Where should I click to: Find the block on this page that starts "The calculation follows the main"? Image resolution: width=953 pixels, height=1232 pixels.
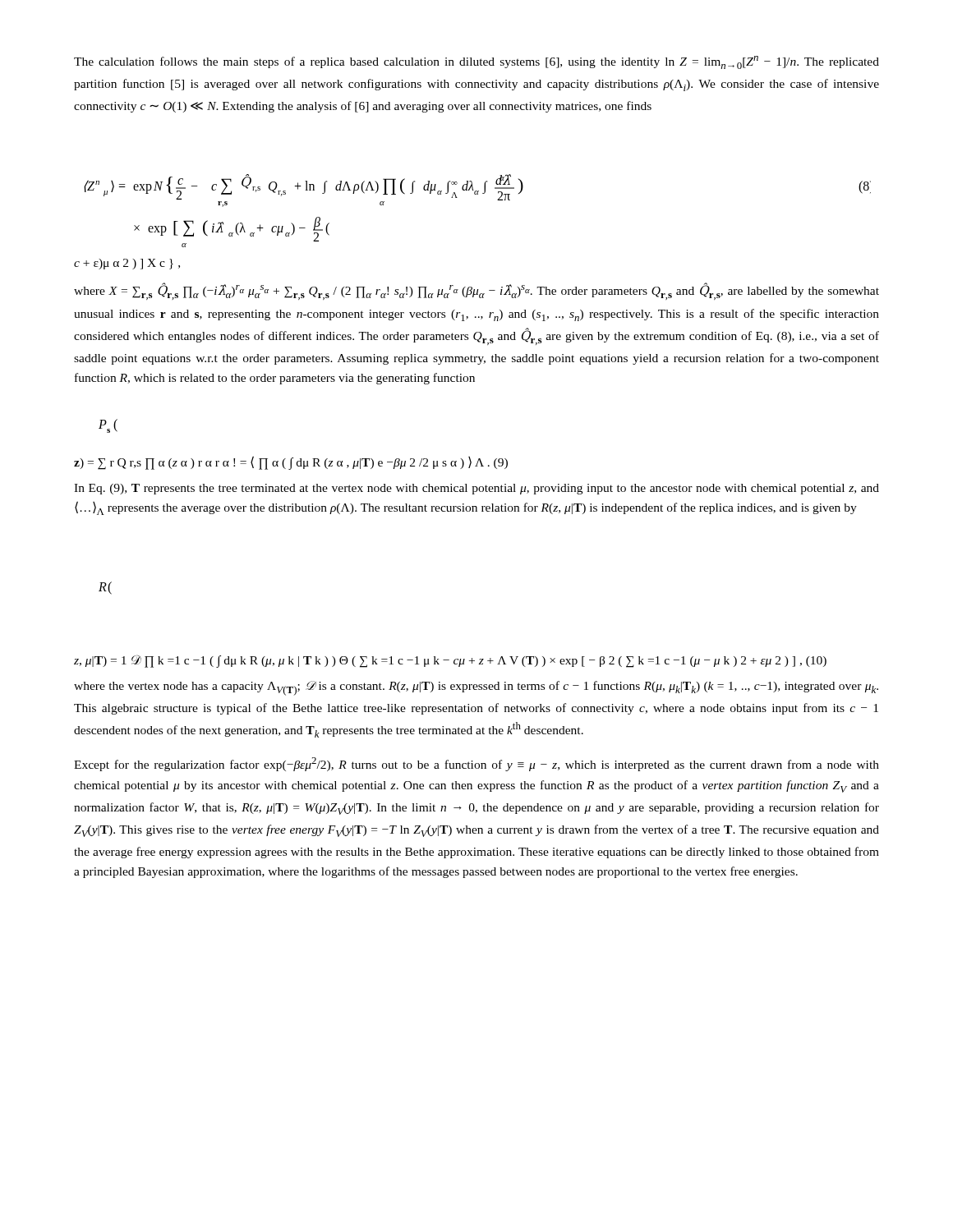476,83
